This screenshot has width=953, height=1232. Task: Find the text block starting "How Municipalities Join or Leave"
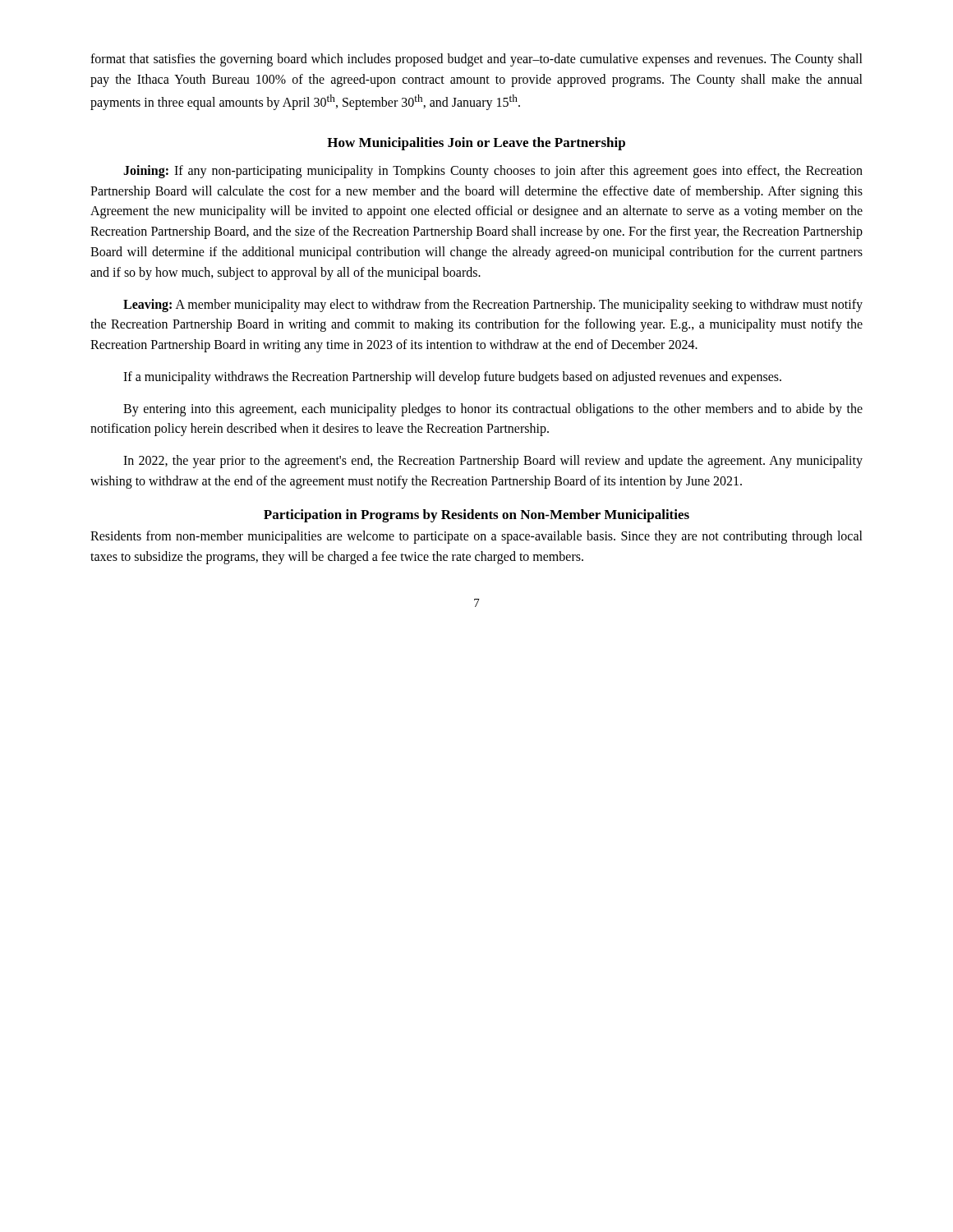click(476, 142)
